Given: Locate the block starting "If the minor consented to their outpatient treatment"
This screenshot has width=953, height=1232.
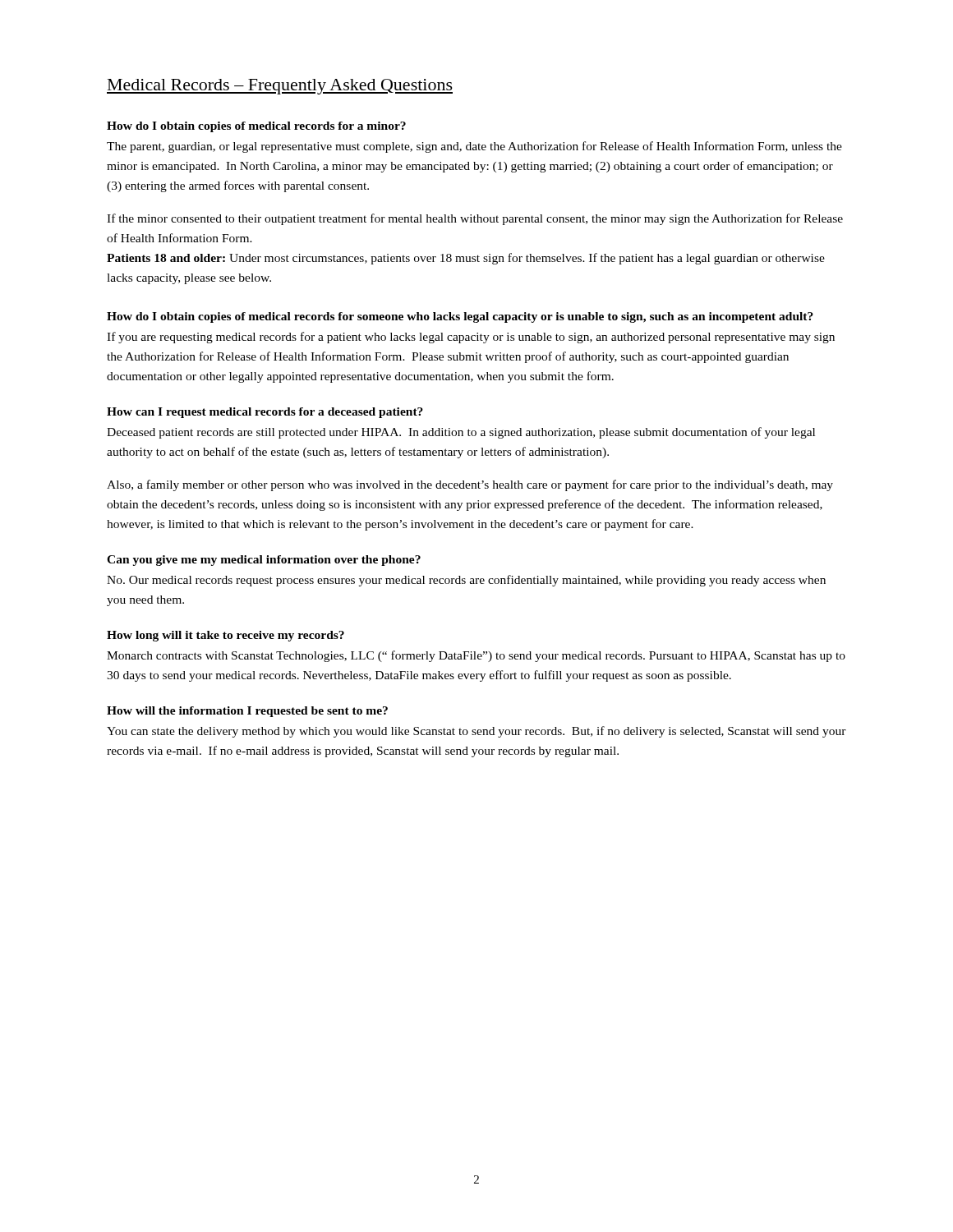Looking at the screenshot, I should [475, 248].
